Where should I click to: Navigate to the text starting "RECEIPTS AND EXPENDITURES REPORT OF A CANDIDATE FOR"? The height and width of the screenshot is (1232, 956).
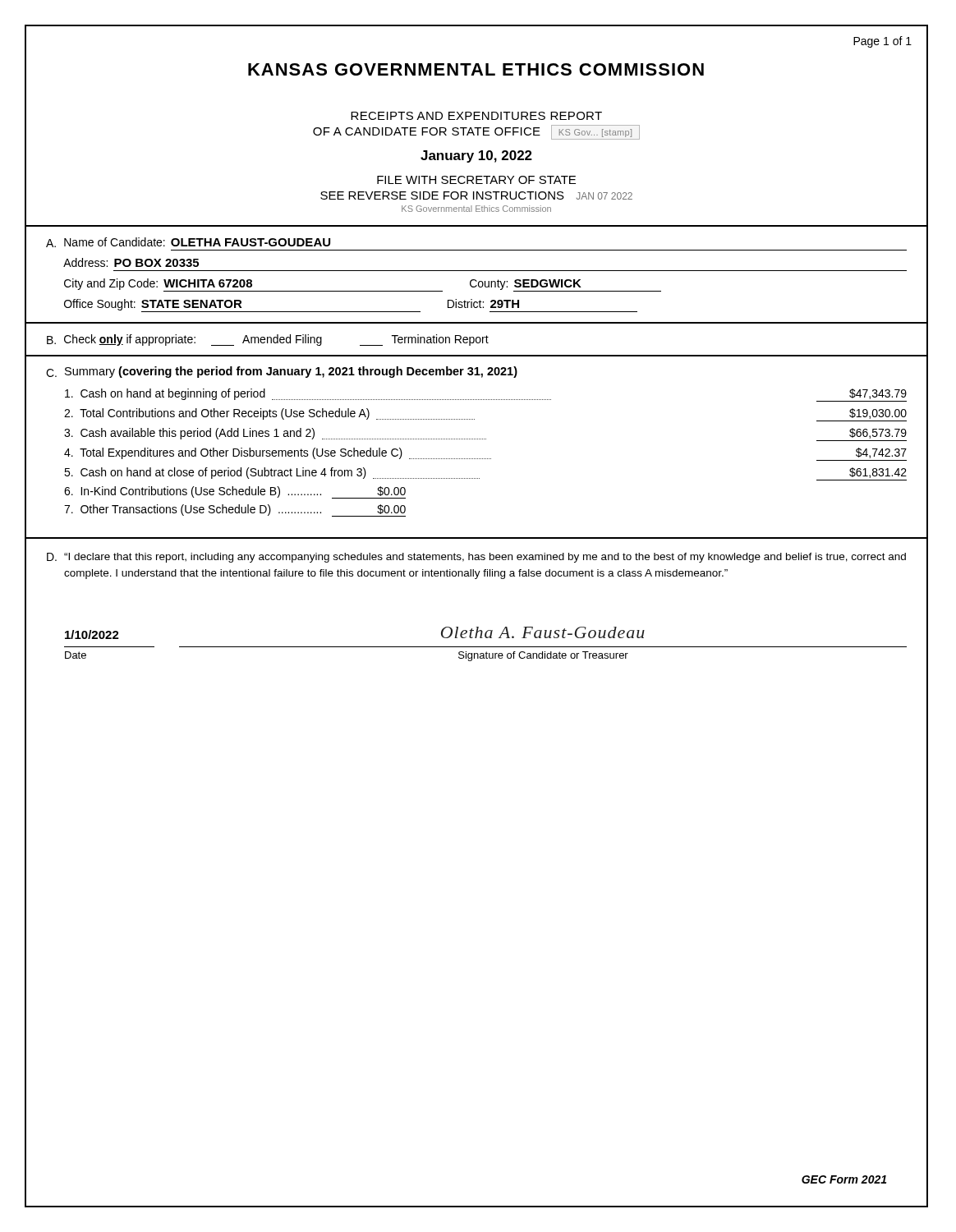[x=476, y=161]
